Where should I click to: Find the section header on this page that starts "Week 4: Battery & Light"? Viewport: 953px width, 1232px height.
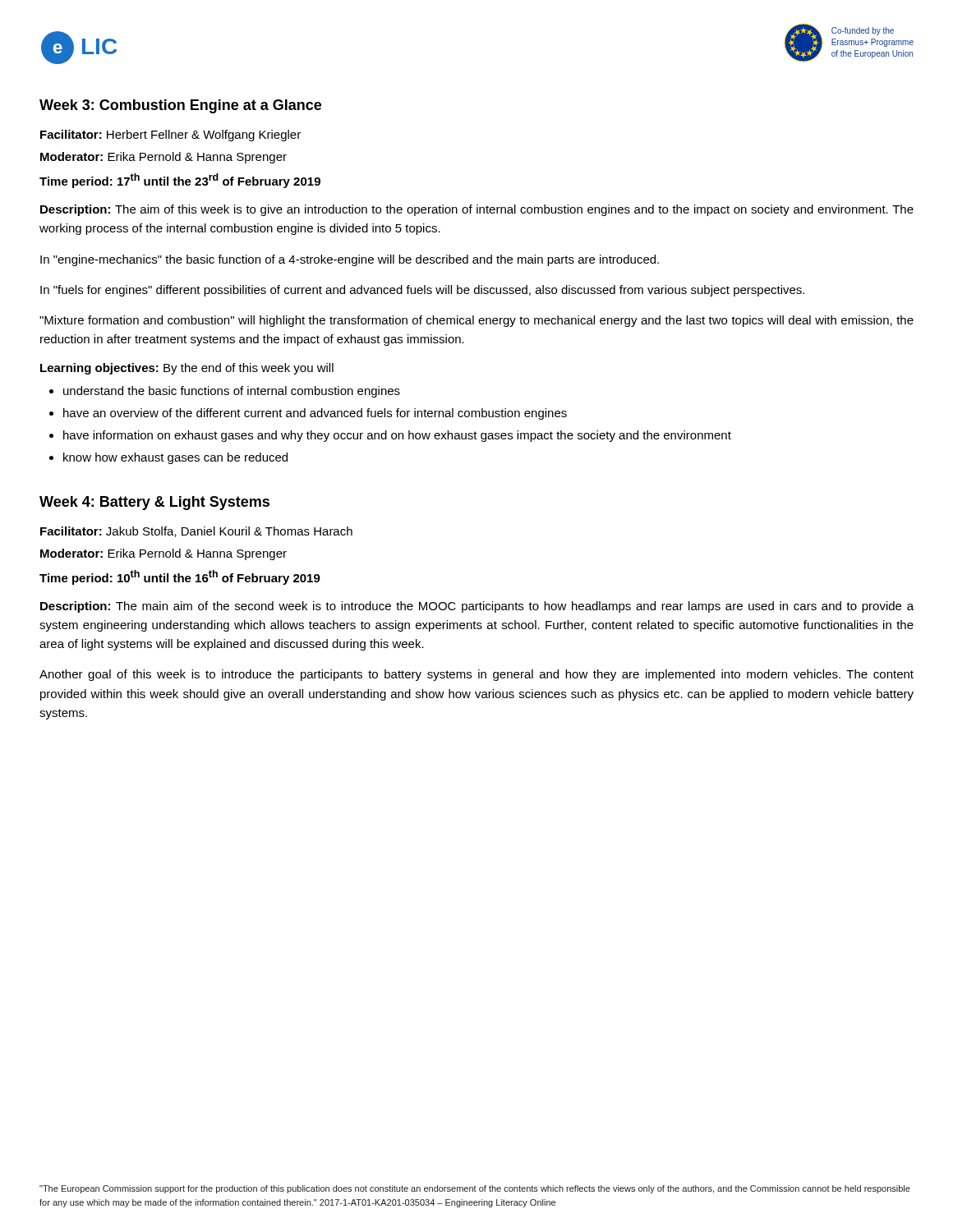coord(155,501)
